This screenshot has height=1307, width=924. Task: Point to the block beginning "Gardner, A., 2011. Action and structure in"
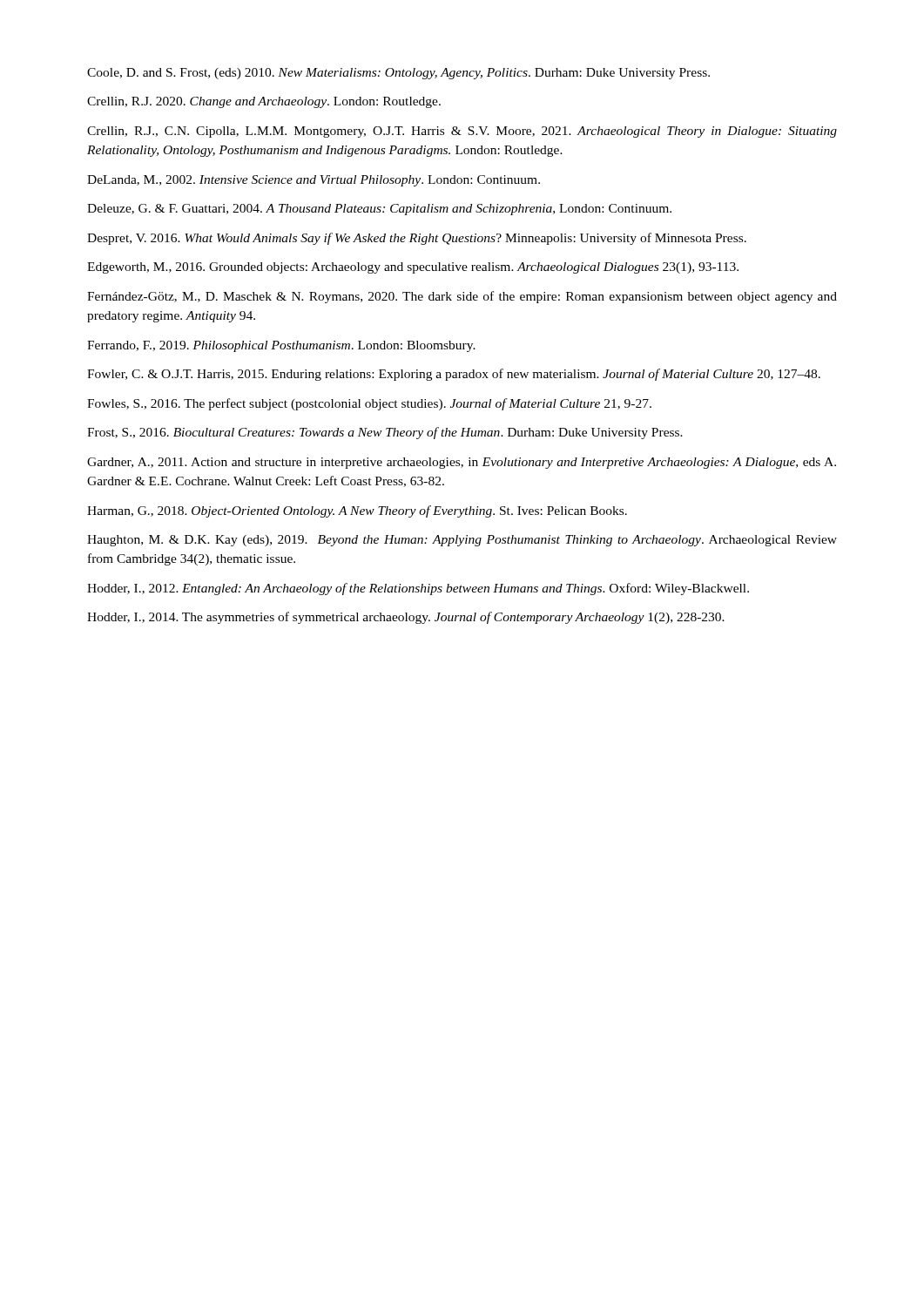[x=462, y=471]
